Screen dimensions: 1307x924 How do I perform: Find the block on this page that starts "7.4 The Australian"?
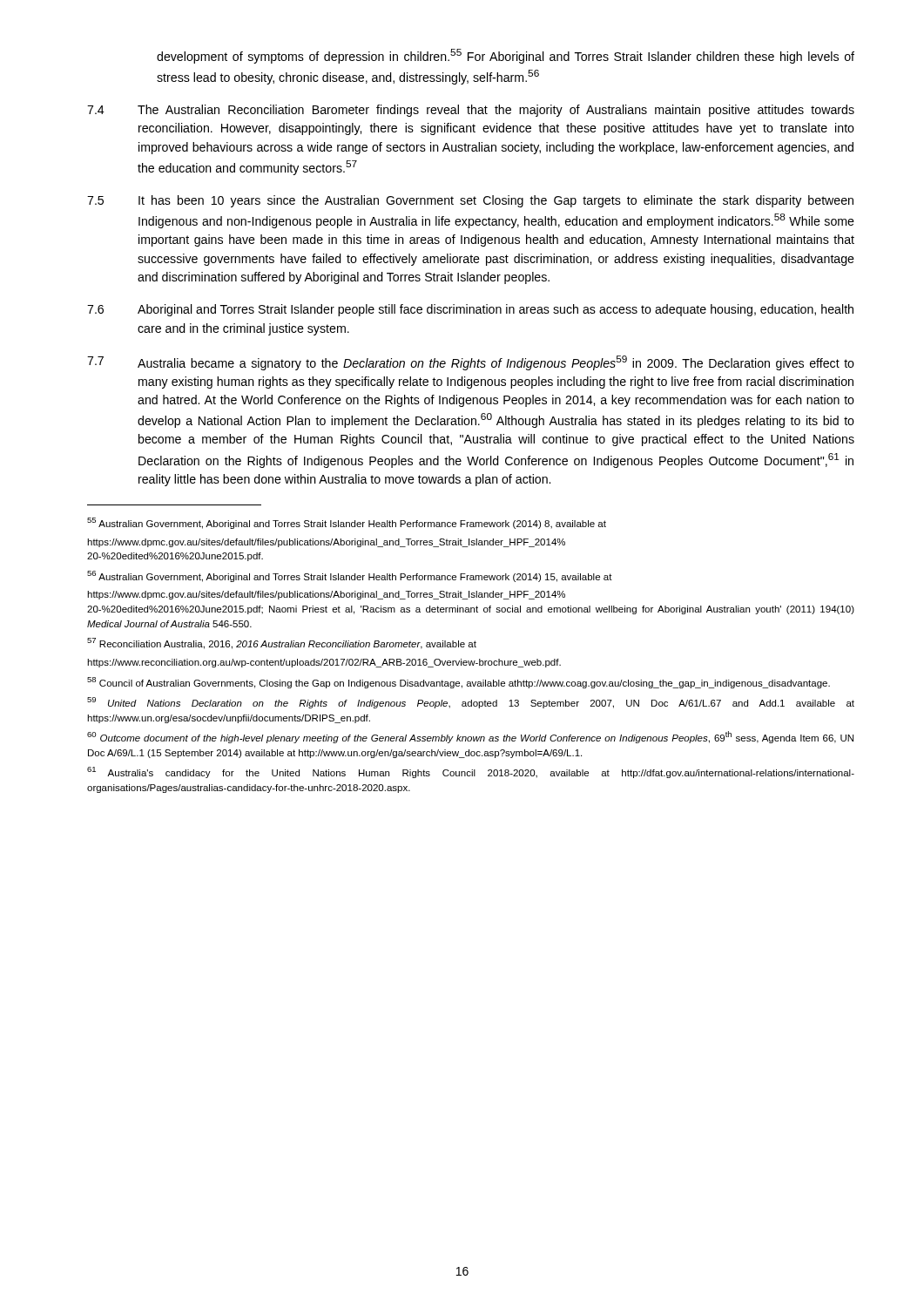[x=471, y=139]
